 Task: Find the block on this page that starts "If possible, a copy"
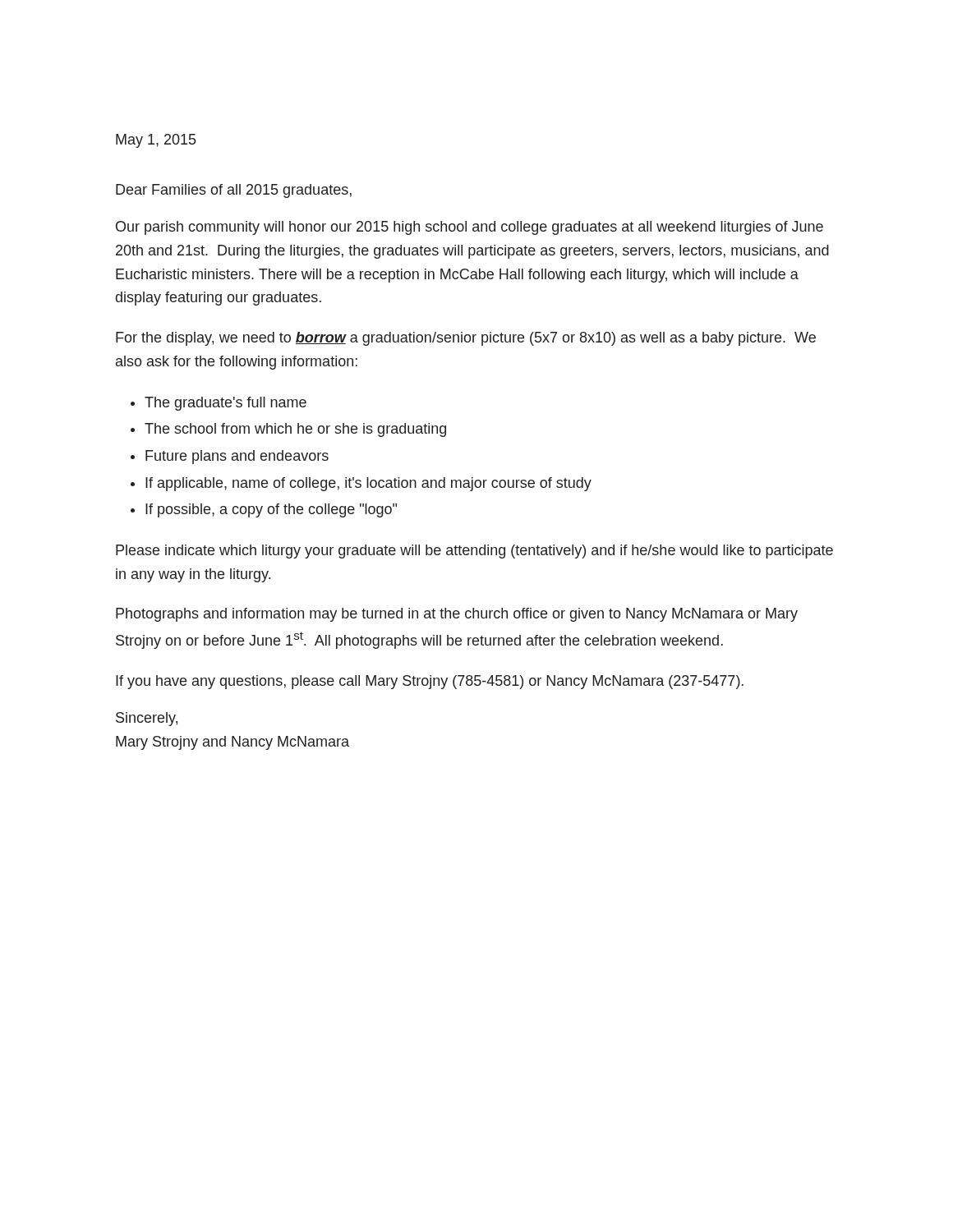tap(271, 509)
